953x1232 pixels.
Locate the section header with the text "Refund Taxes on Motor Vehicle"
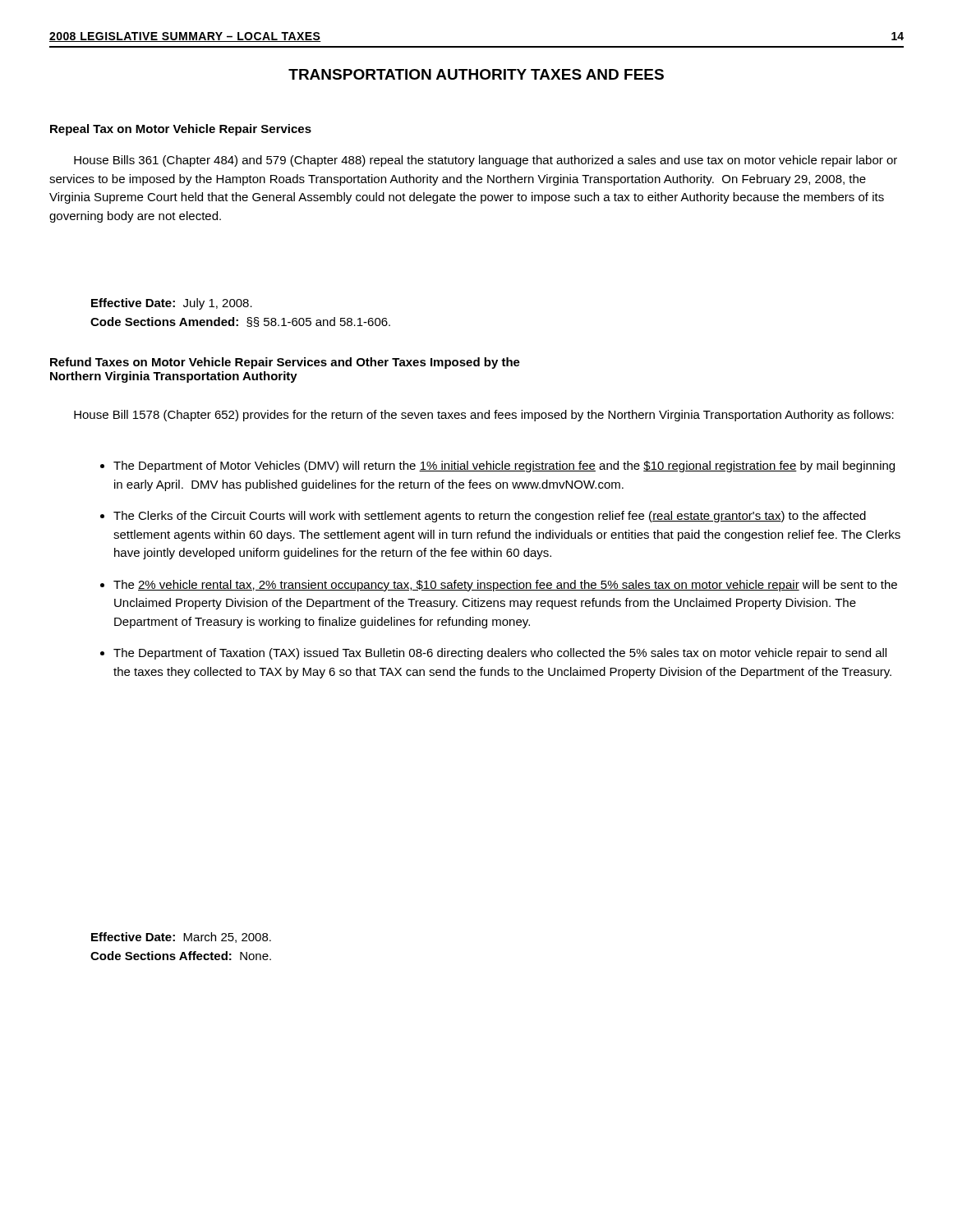click(285, 369)
